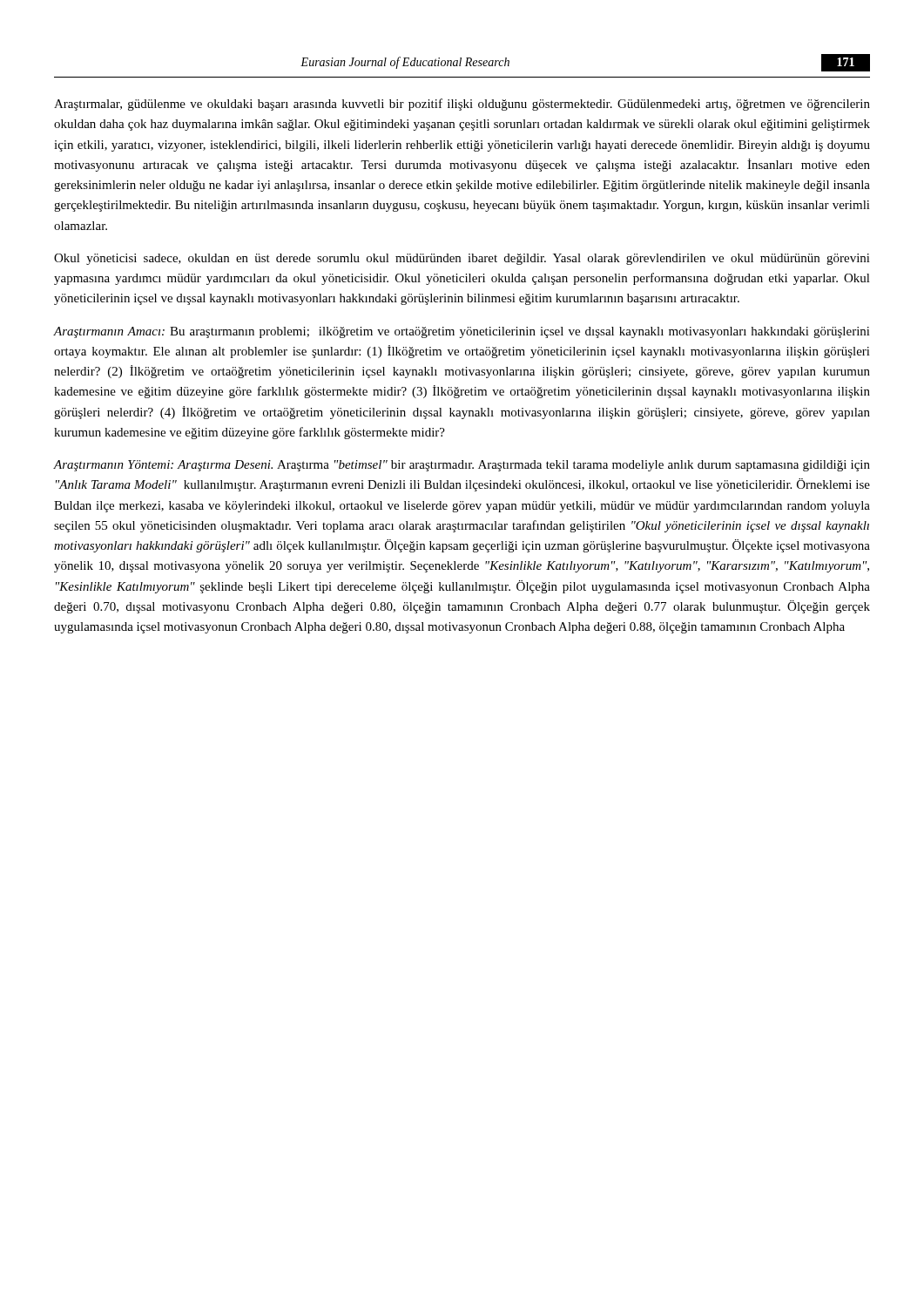Point to the block beginning "Okul yöneticisi sadece, okuldan"
Screen dimensions: 1307x924
click(462, 278)
